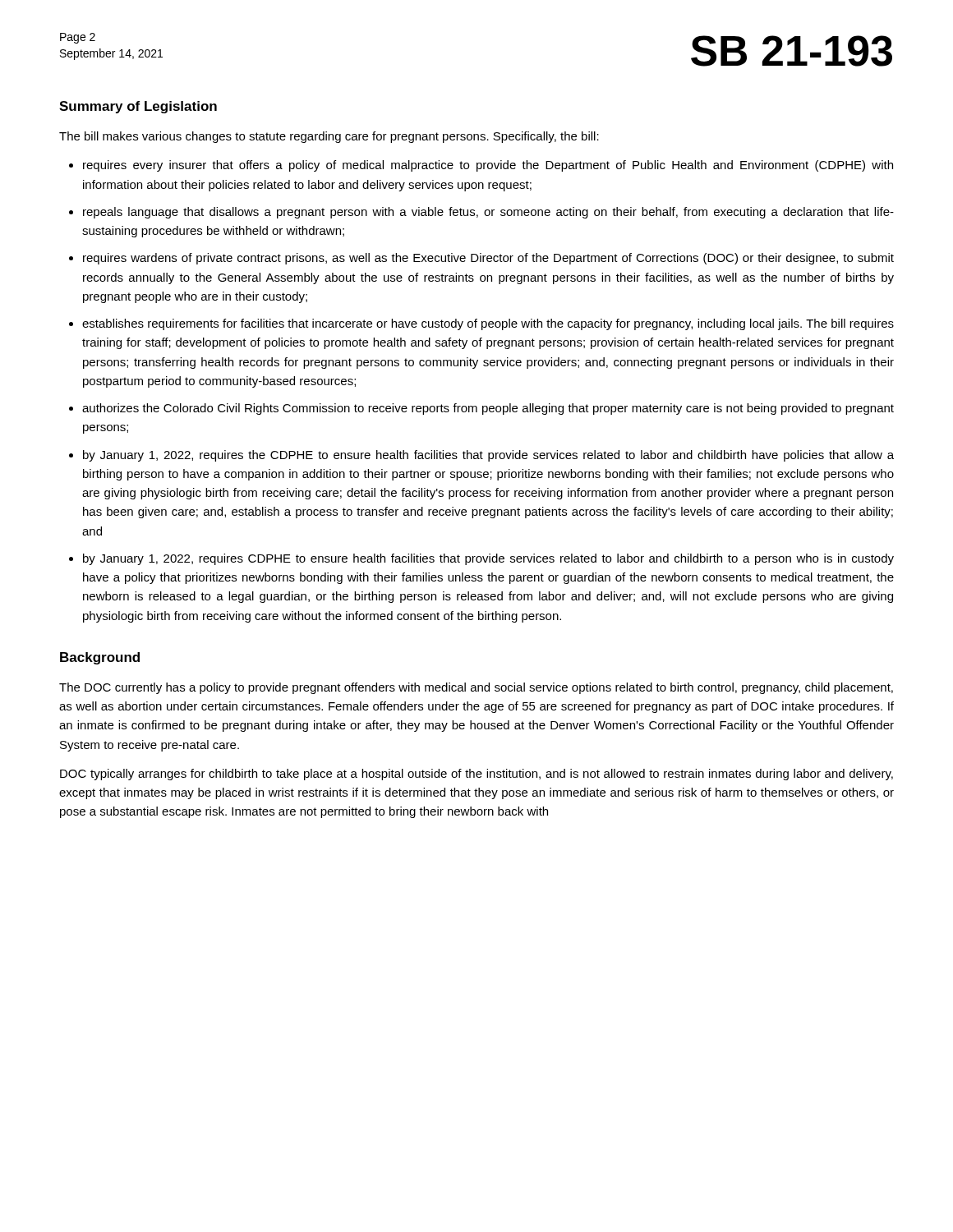Find the passage starting "establishes requirements for facilities that incarcerate"
953x1232 pixels.
[488, 352]
